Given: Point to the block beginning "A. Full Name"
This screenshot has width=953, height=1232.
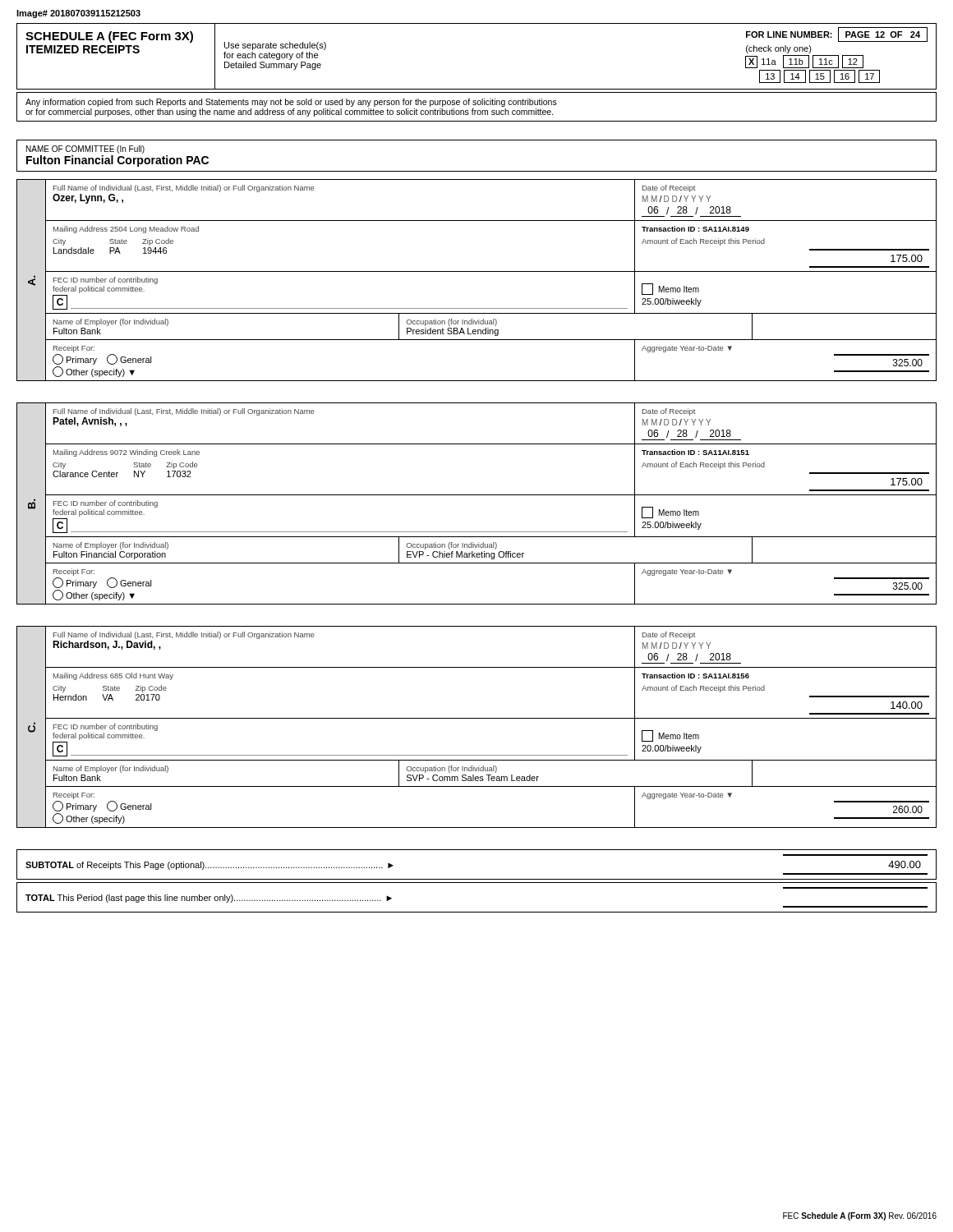Looking at the screenshot, I should point(476,280).
